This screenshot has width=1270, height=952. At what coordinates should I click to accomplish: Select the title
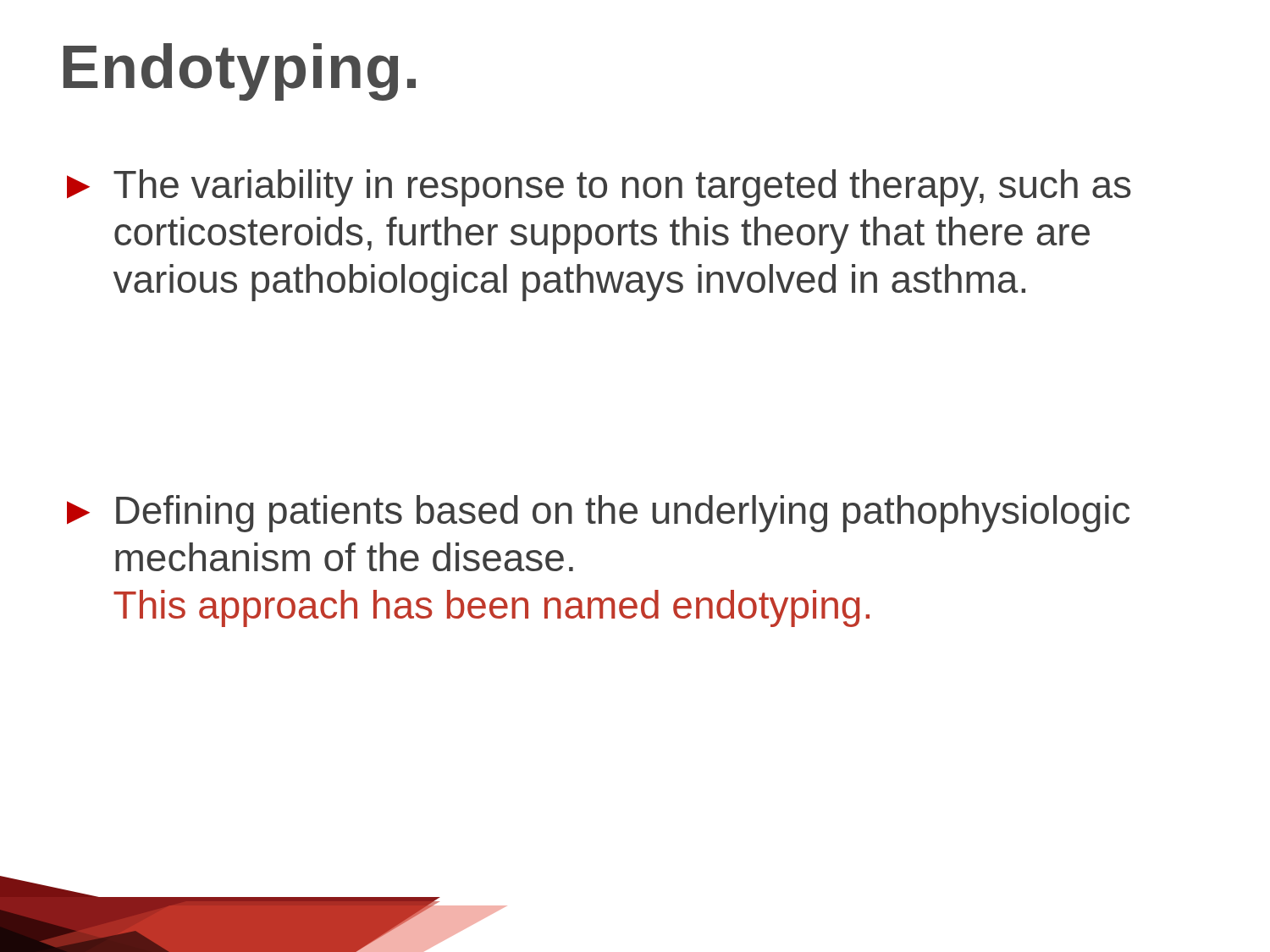pos(240,67)
